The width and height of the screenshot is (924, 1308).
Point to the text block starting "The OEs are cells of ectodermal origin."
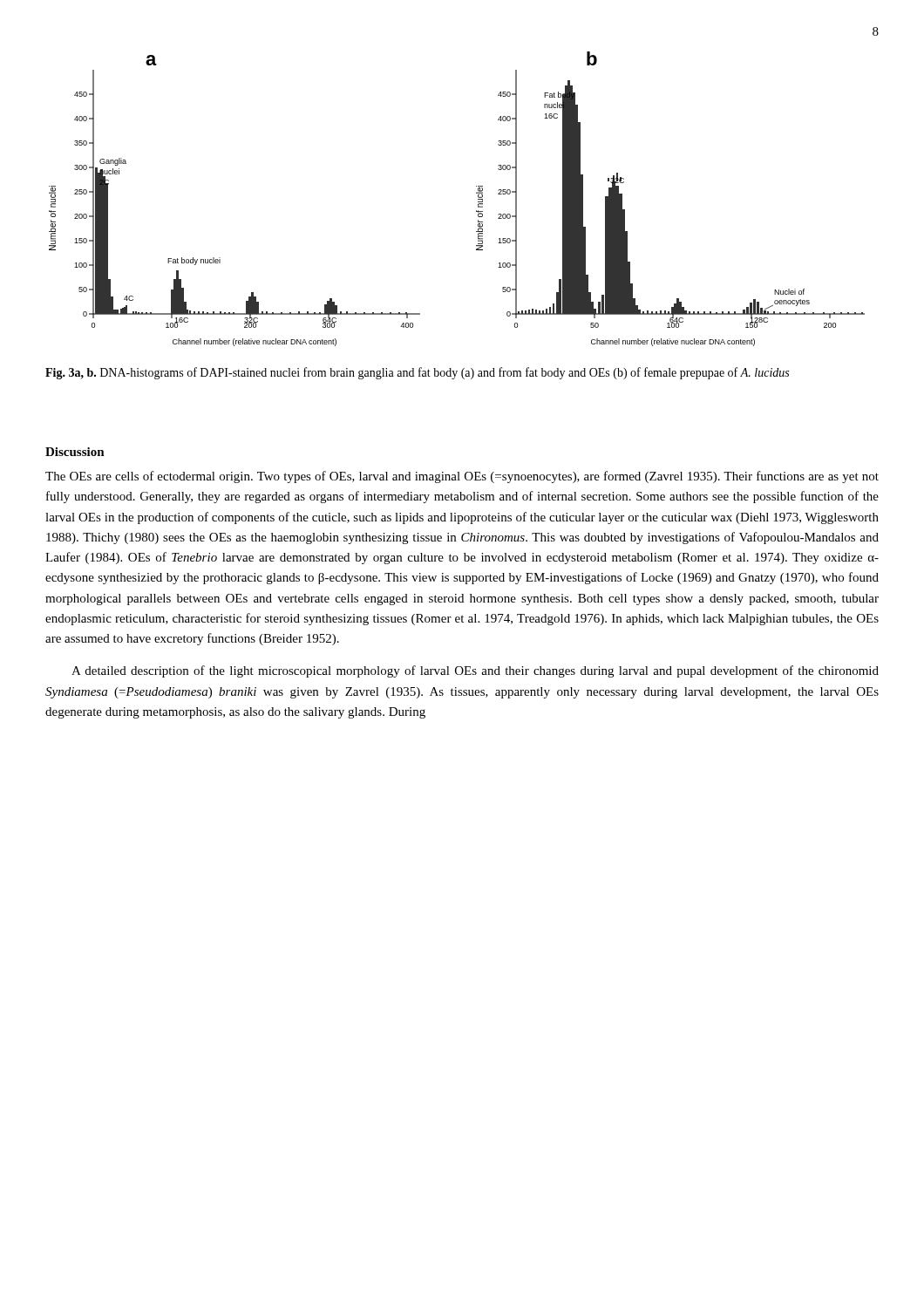click(x=462, y=558)
